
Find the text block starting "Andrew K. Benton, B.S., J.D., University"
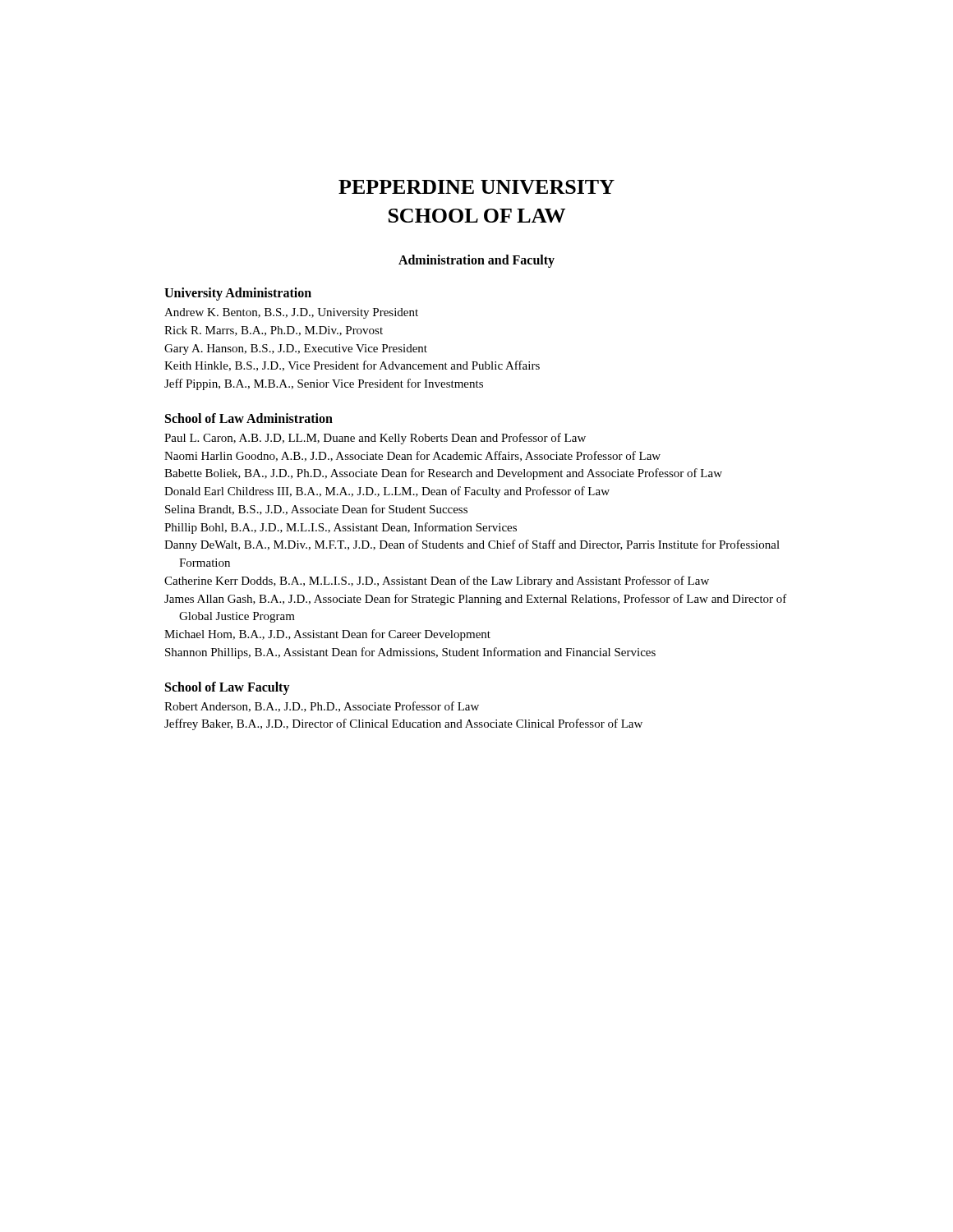click(x=291, y=312)
